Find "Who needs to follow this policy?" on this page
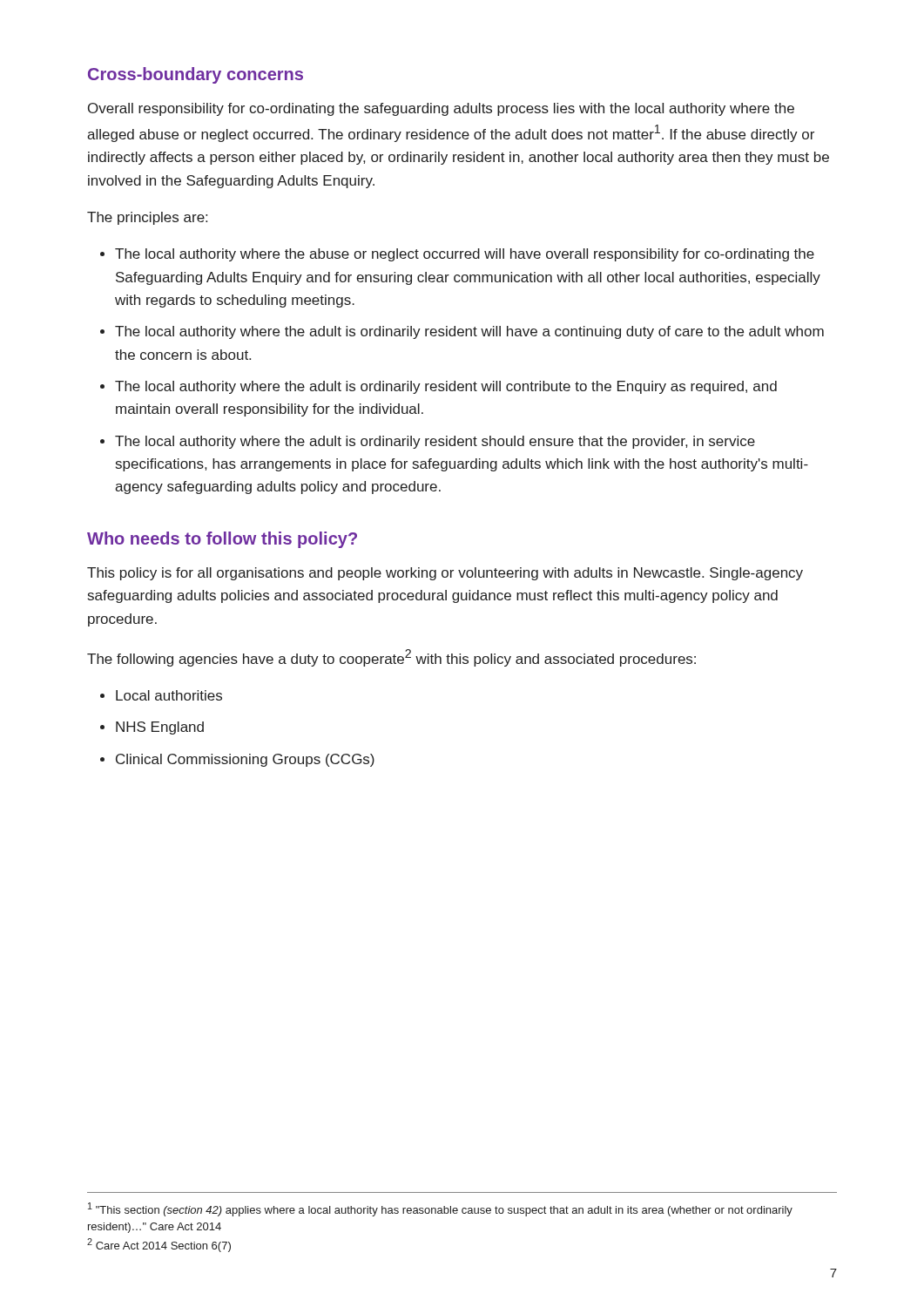 [223, 538]
